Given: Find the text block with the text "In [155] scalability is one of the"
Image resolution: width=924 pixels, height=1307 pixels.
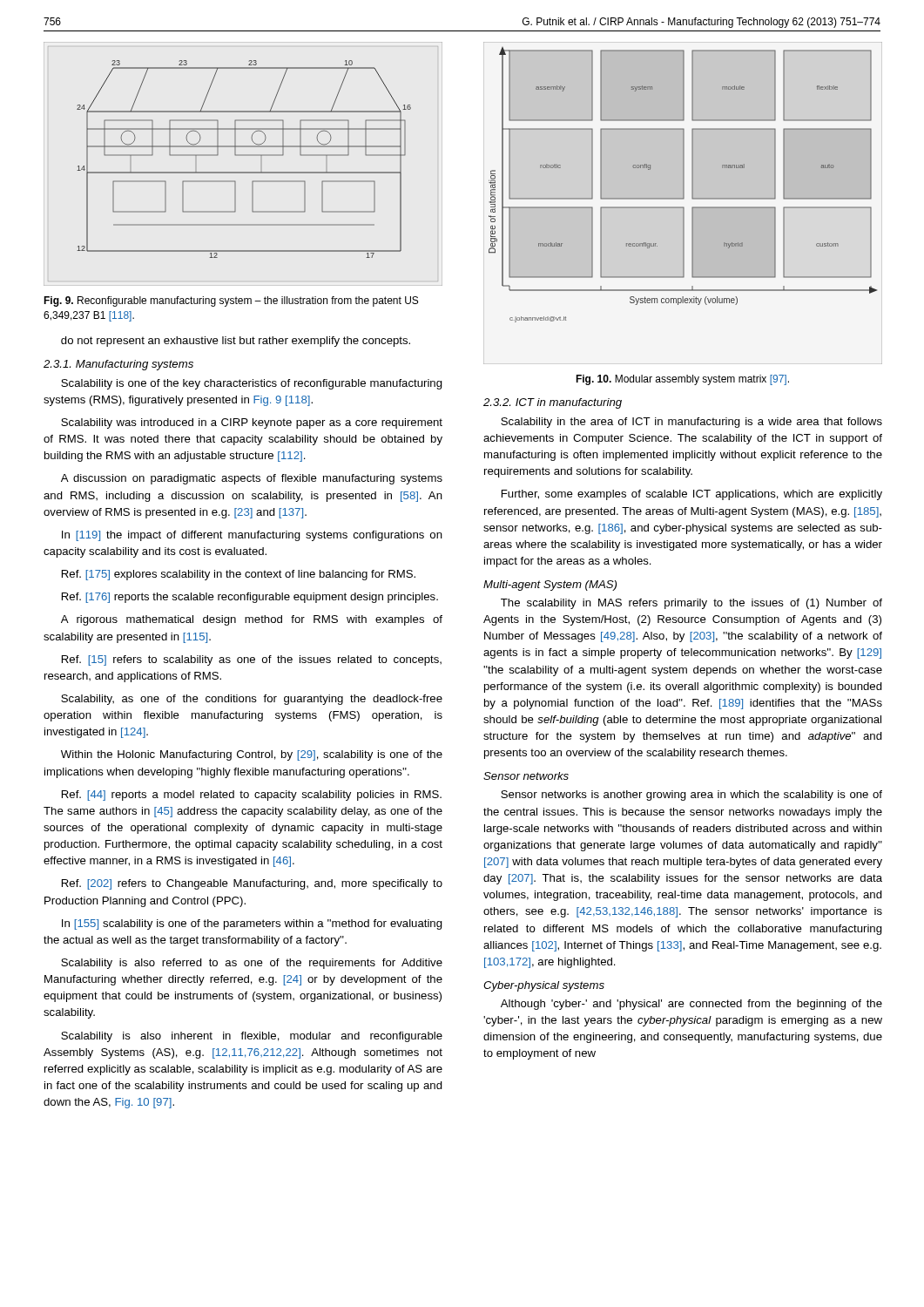Looking at the screenshot, I should [x=243, y=931].
